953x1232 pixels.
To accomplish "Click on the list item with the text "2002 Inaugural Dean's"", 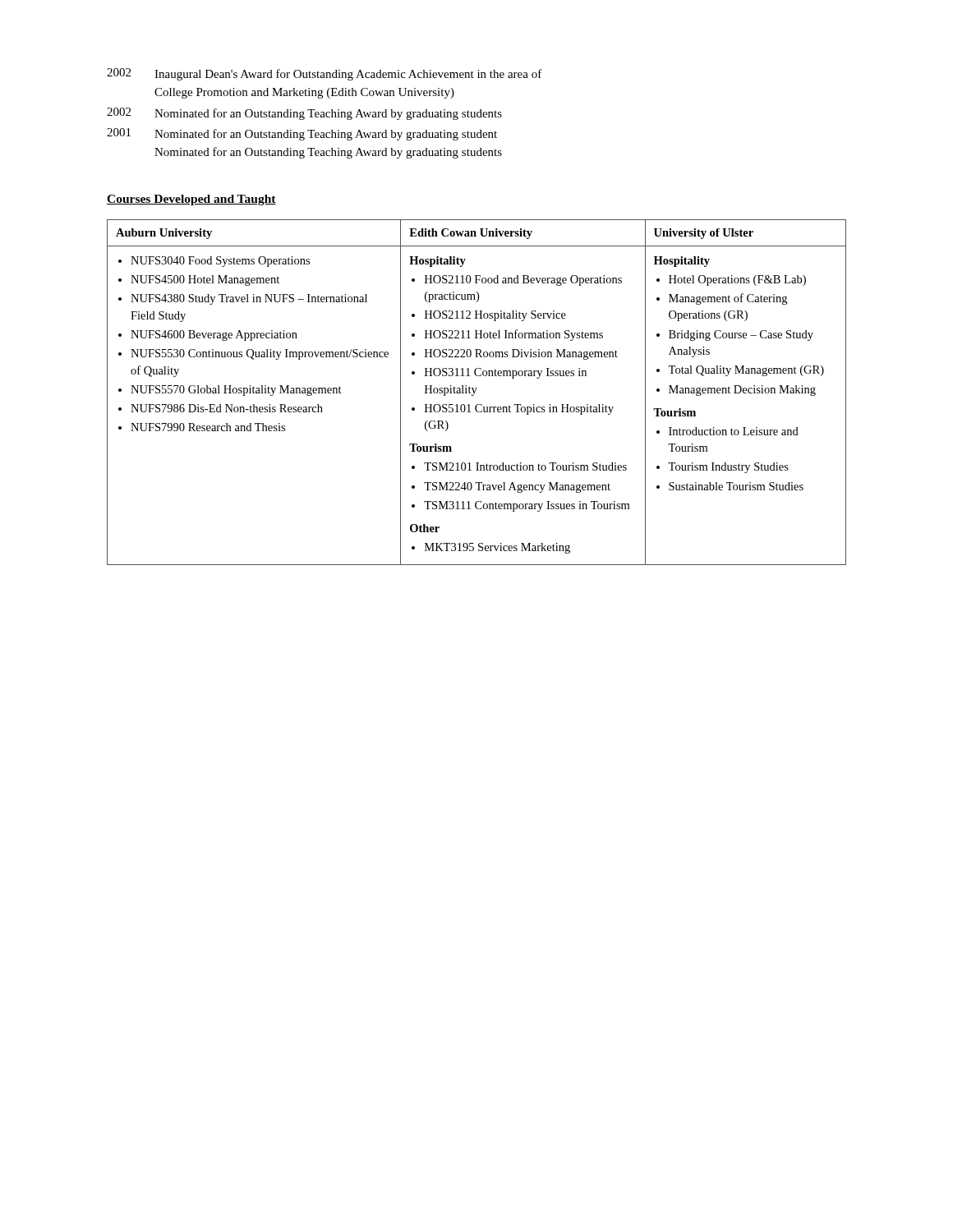I will (476, 84).
